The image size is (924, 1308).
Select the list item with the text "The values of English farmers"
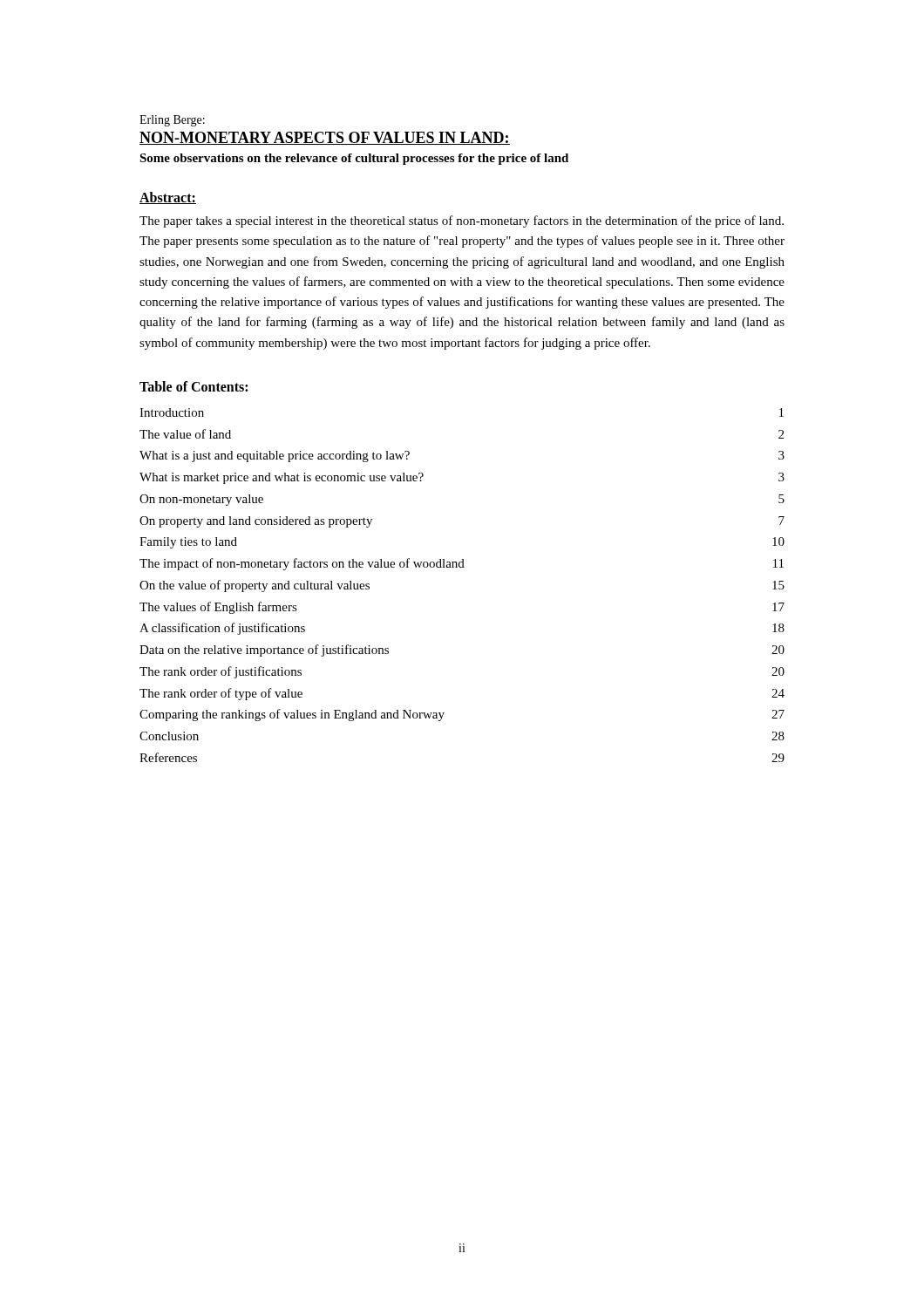(x=218, y=606)
